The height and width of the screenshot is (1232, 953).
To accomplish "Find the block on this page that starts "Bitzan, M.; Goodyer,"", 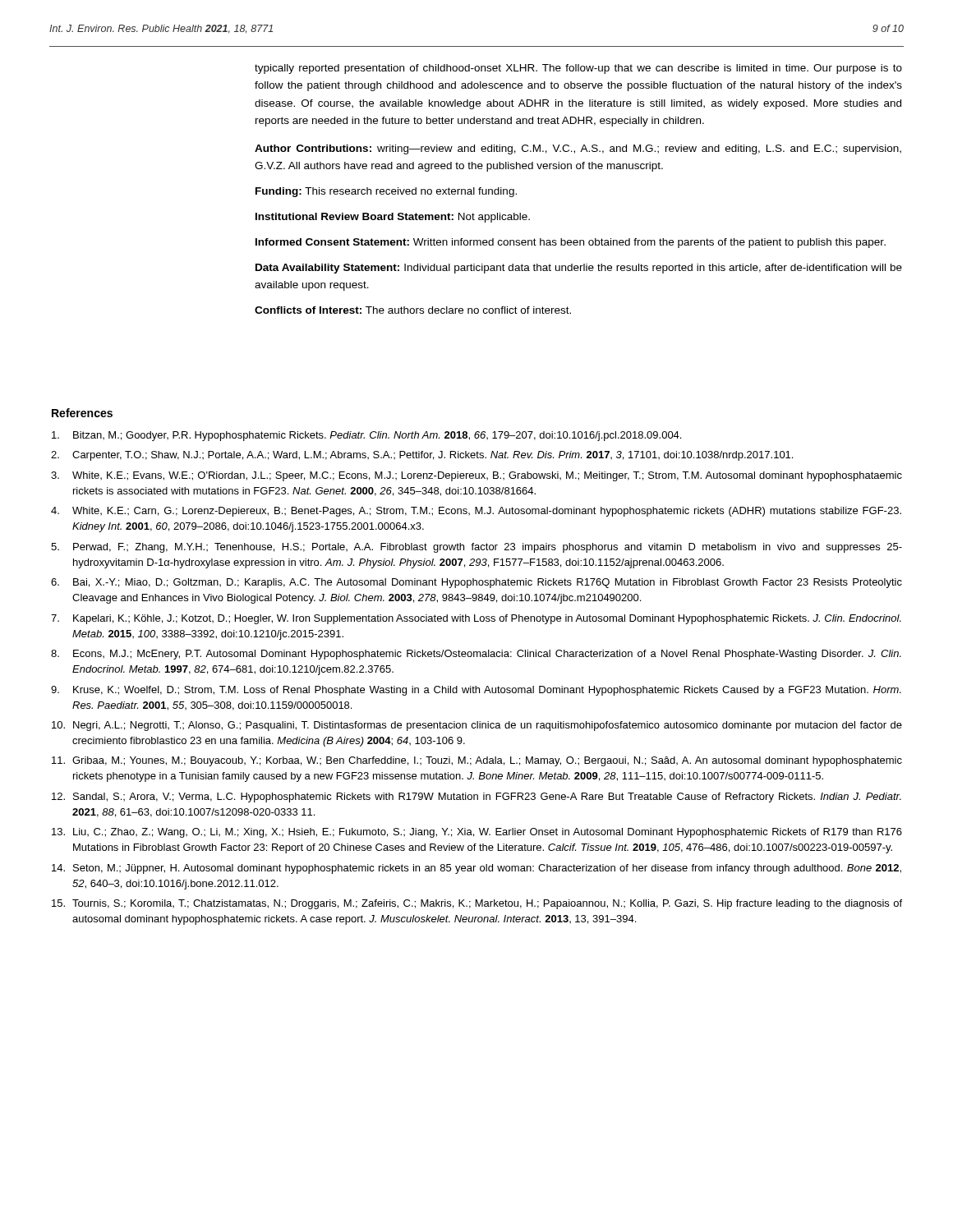I will coord(367,436).
